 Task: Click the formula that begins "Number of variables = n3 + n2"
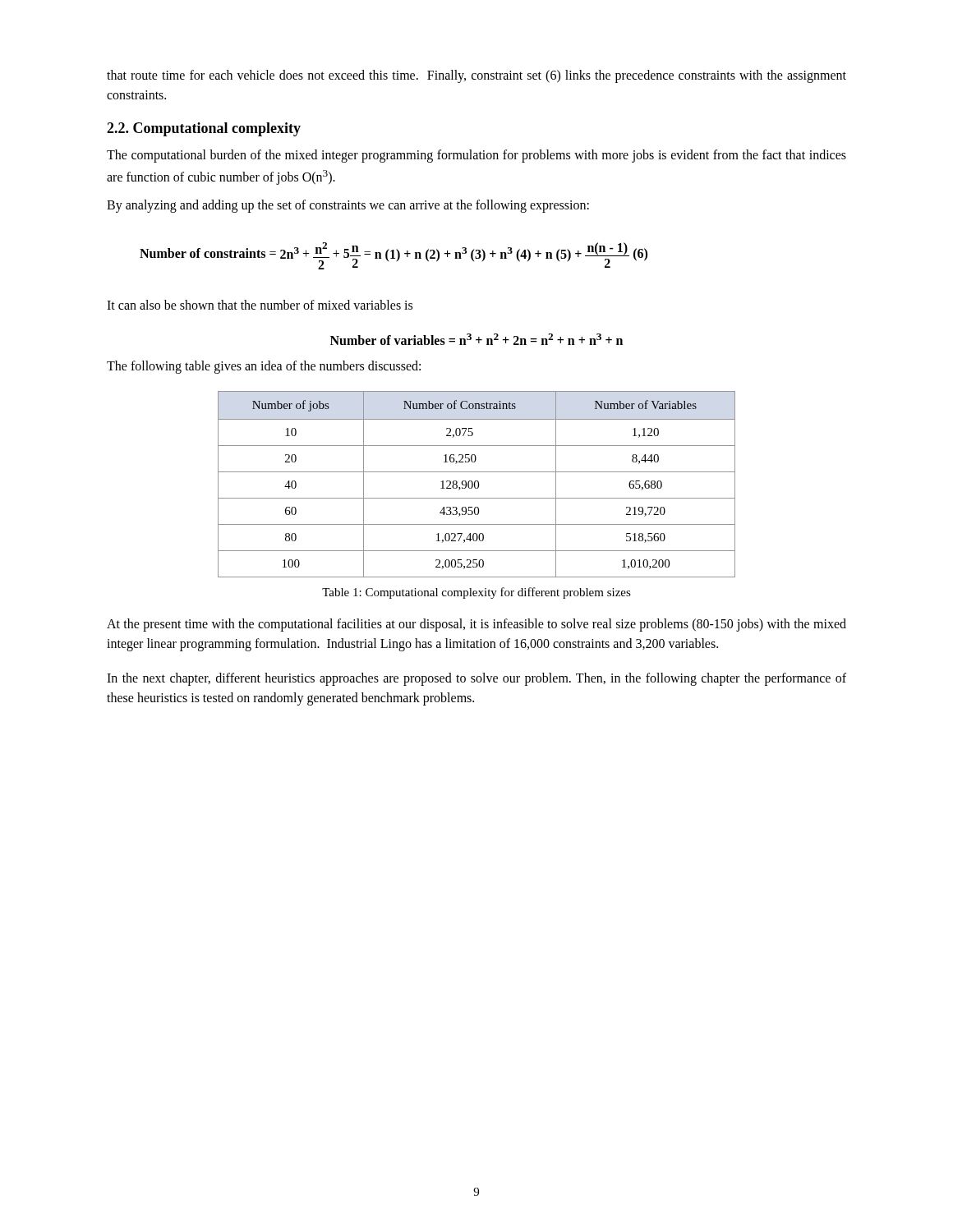pos(476,339)
